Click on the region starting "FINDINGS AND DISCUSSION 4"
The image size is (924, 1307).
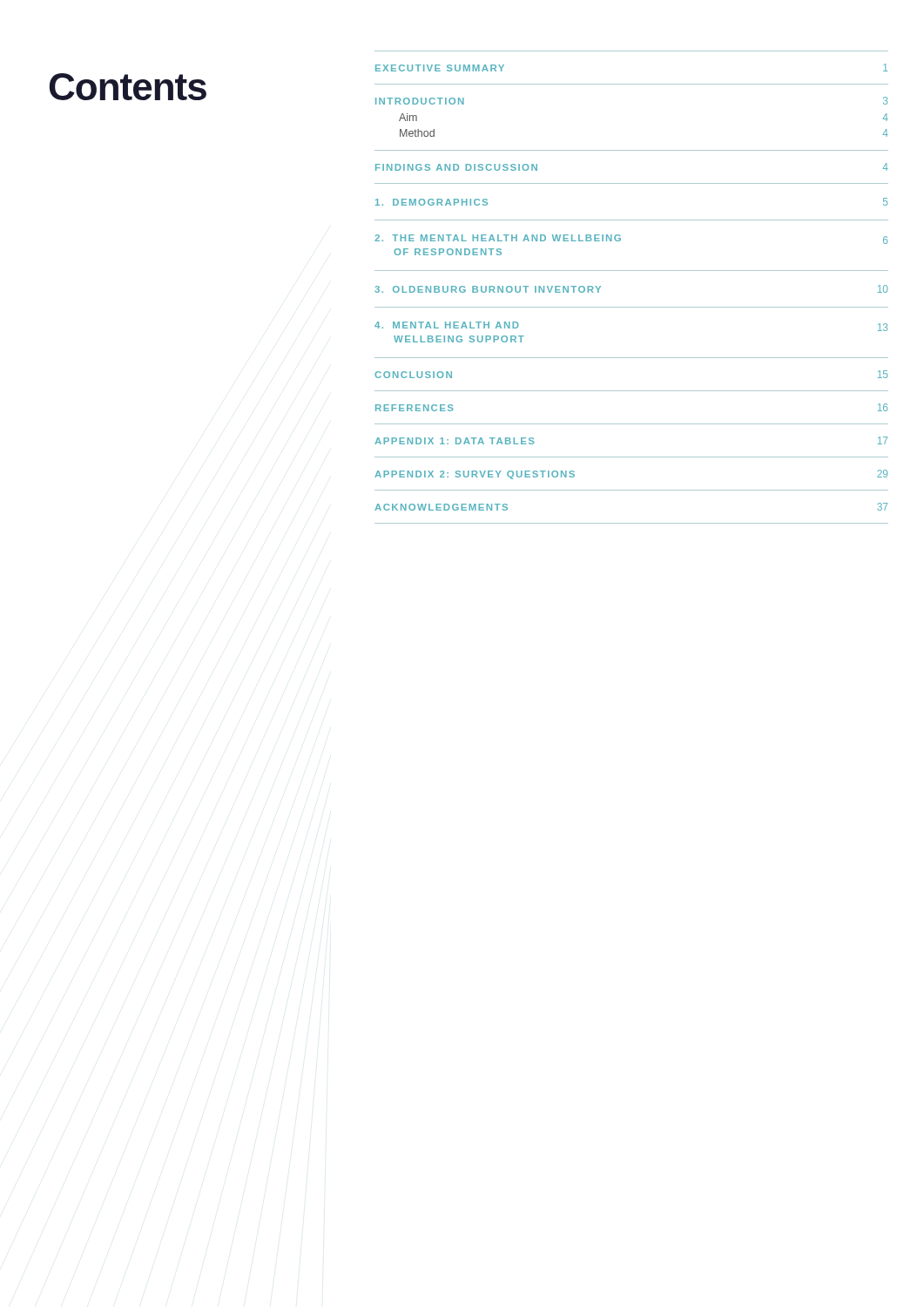click(454, 167)
